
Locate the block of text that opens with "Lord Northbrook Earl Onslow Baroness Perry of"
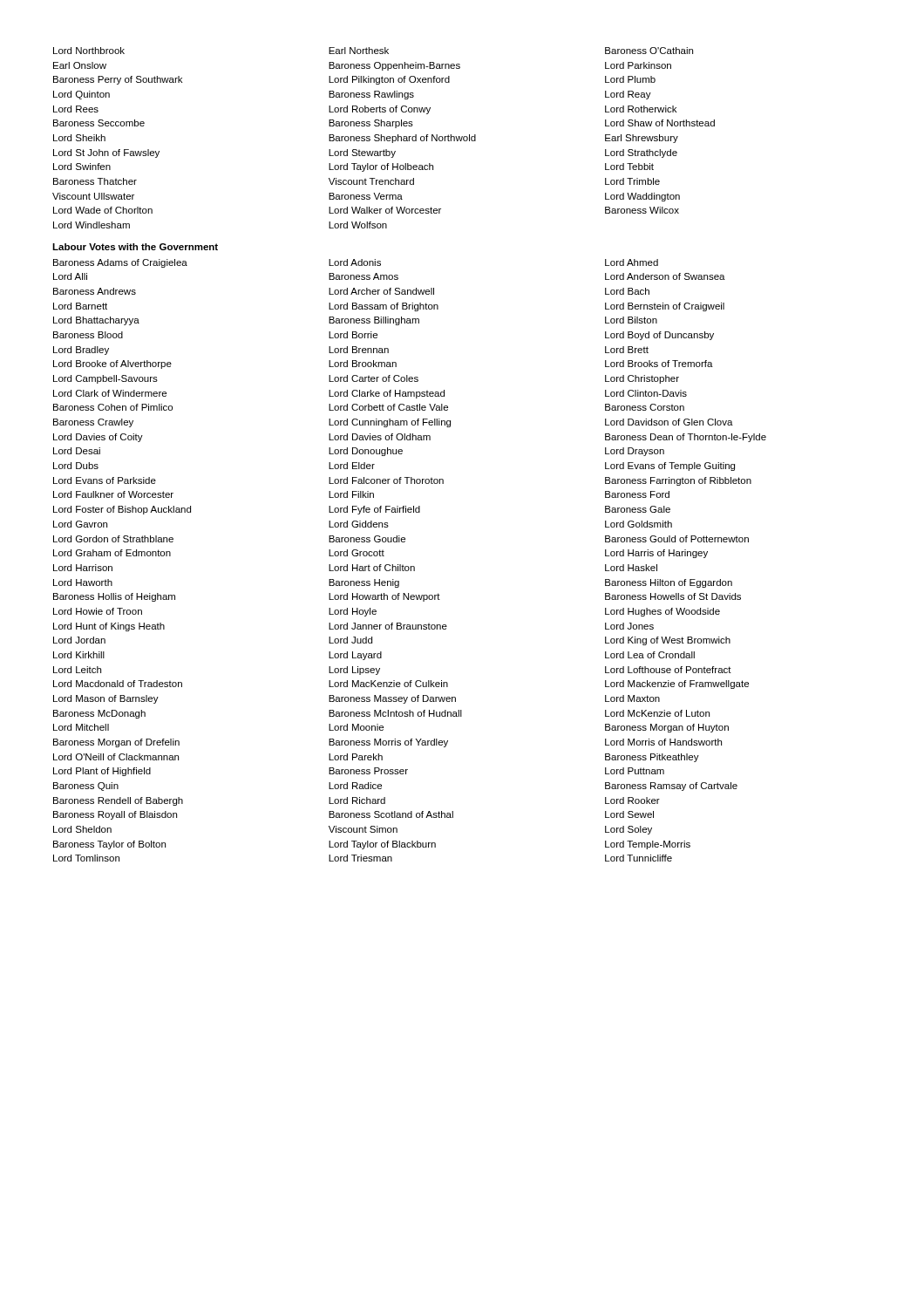click(x=462, y=138)
